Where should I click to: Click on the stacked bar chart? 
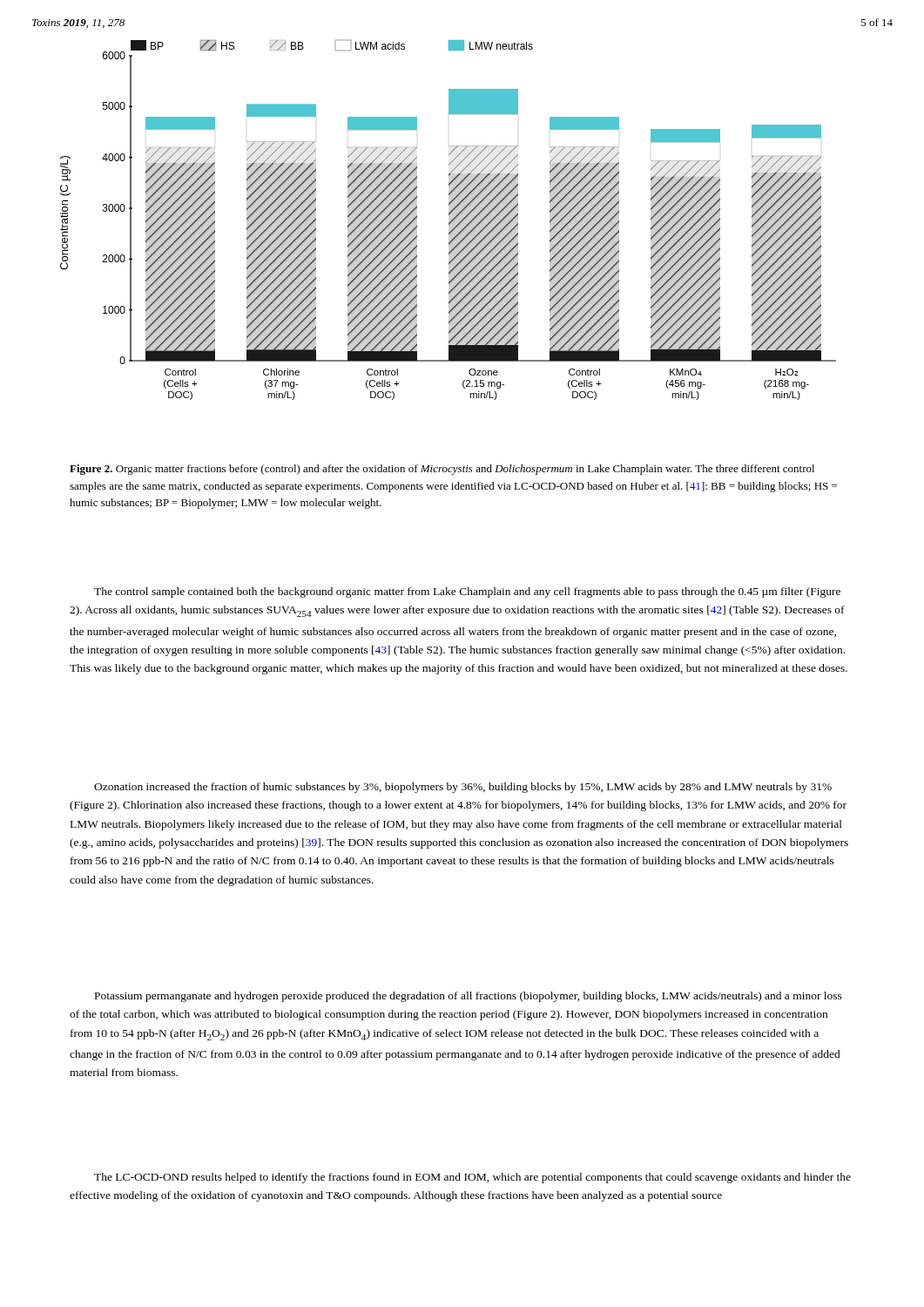click(453, 243)
